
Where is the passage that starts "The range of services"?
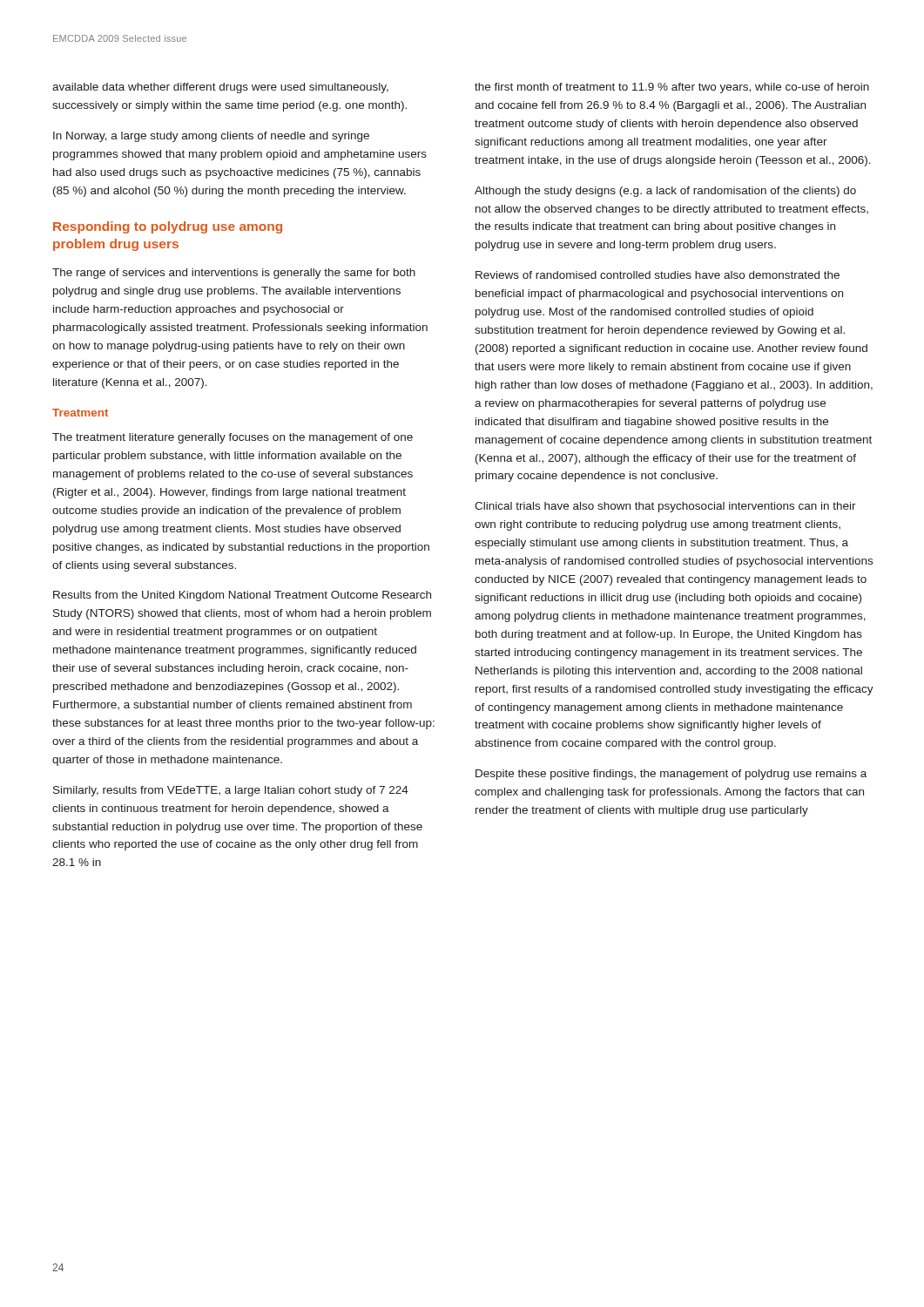[x=240, y=327]
